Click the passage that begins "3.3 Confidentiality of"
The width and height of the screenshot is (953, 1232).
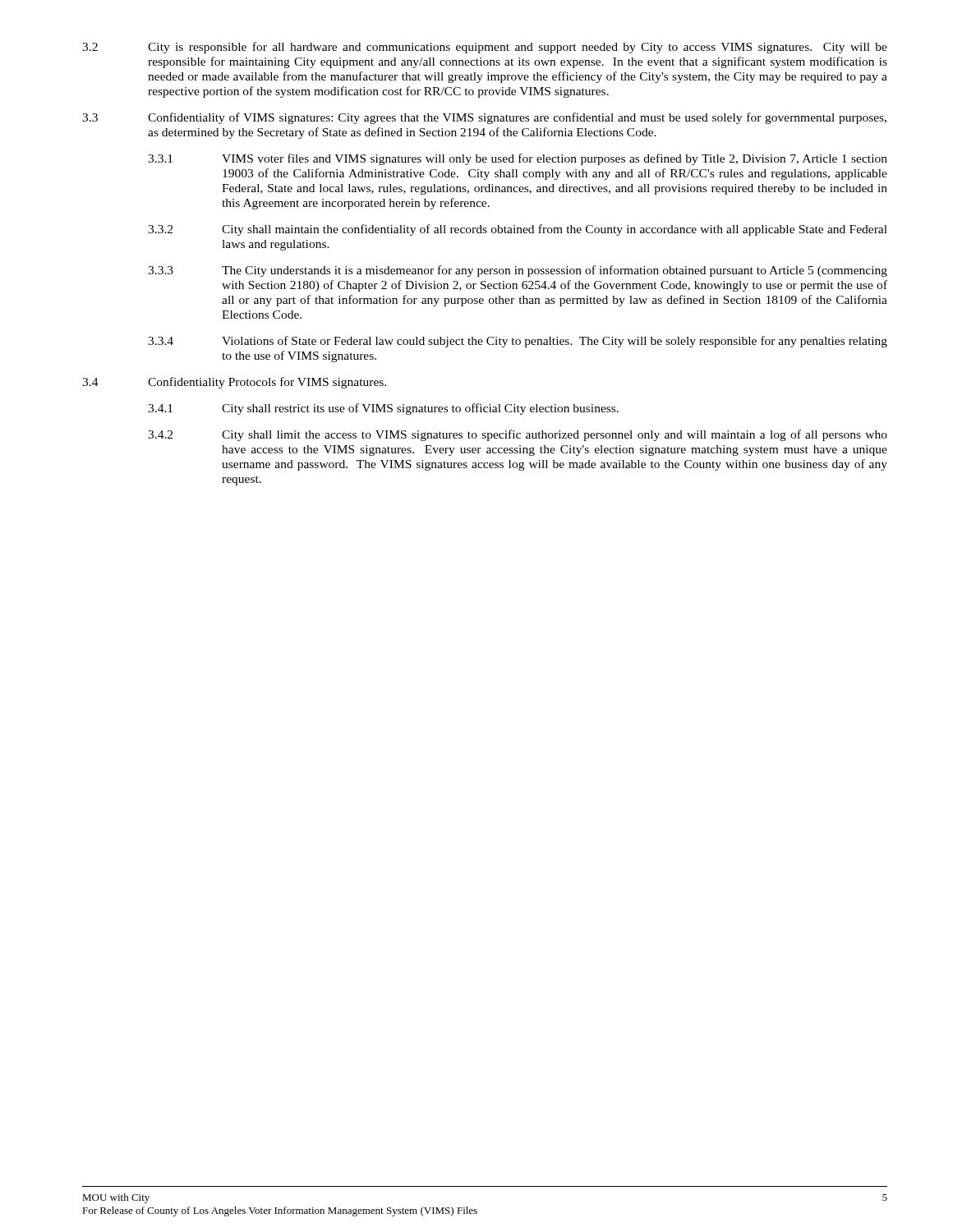point(485,125)
